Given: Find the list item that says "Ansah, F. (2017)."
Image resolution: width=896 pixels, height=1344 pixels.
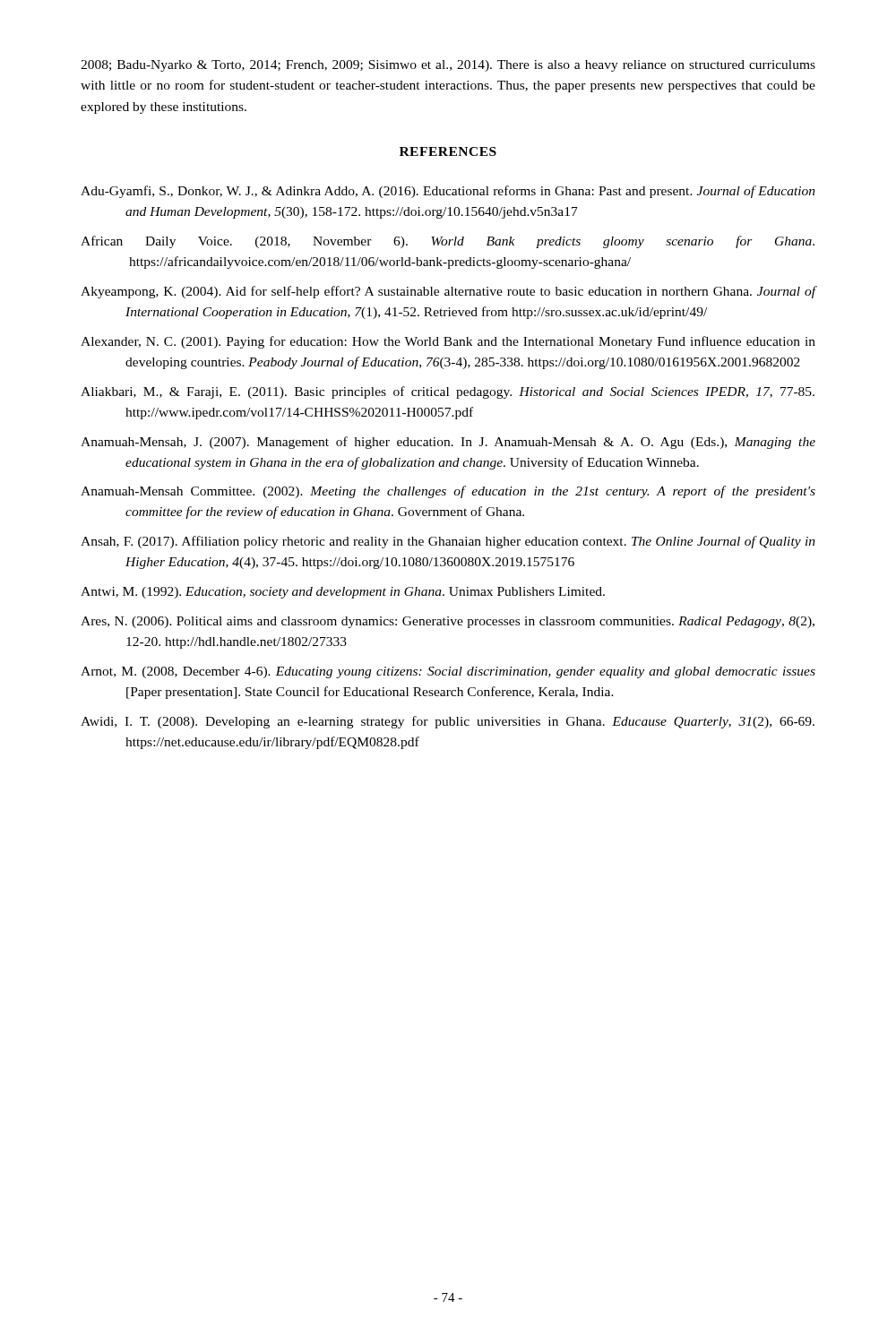Looking at the screenshot, I should (x=448, y=551).
